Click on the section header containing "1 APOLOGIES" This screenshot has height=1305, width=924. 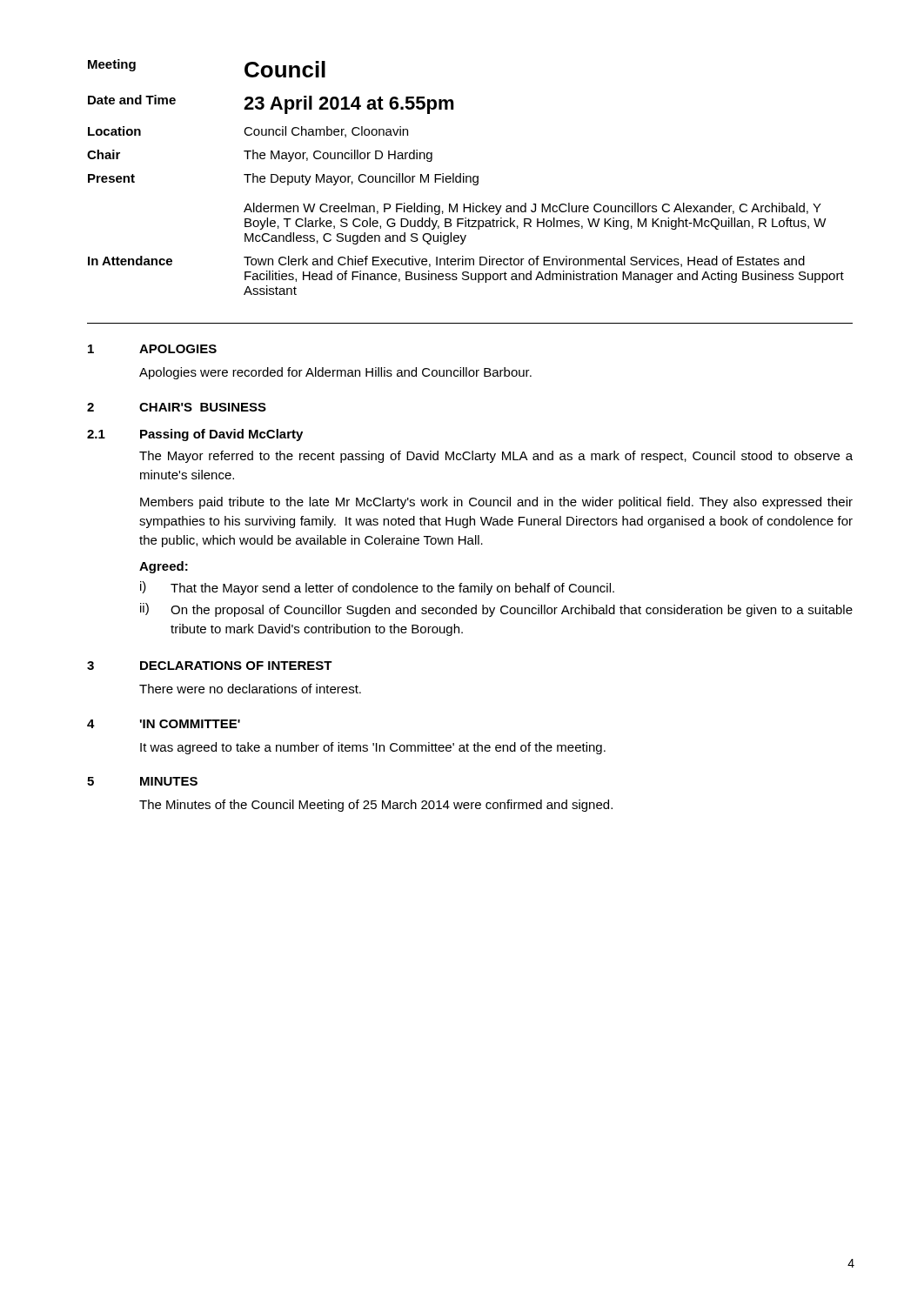[x=152, y=348]
